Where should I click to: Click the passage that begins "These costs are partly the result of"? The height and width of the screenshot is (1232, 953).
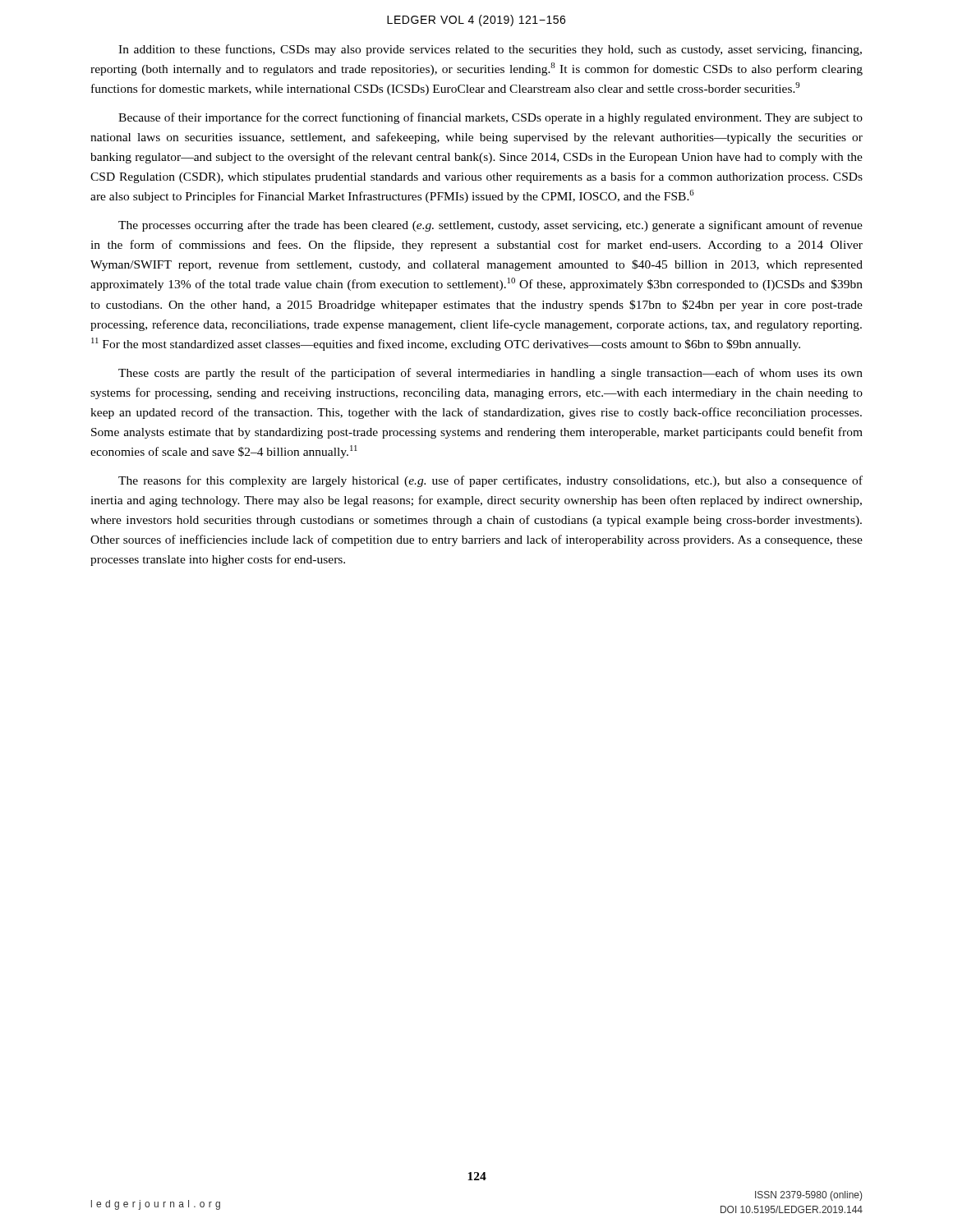pos(476,412)
